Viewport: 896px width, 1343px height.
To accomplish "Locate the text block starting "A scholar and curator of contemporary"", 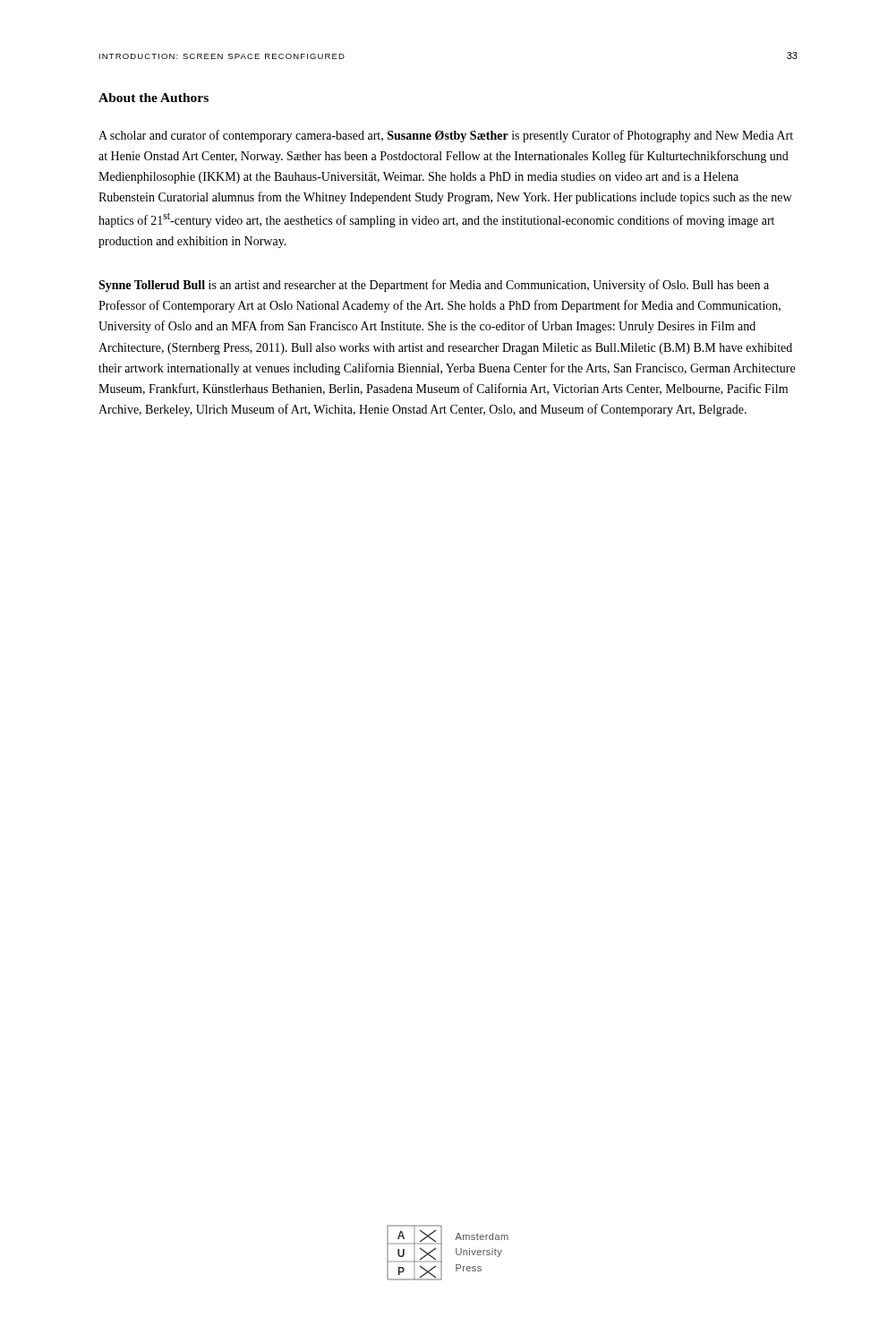I will 446,189.
